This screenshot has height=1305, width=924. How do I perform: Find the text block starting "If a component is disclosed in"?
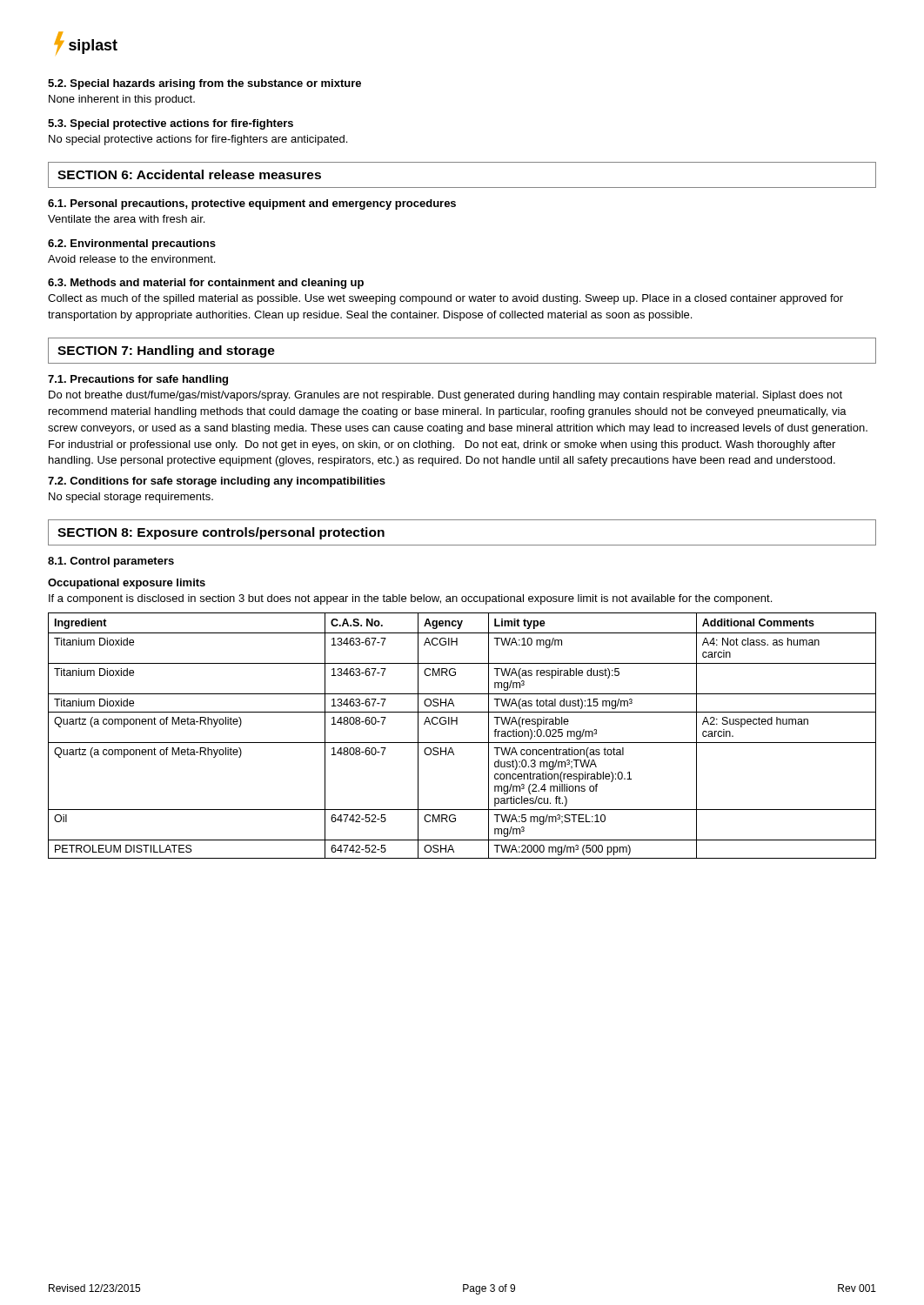[x=410, y=598]
